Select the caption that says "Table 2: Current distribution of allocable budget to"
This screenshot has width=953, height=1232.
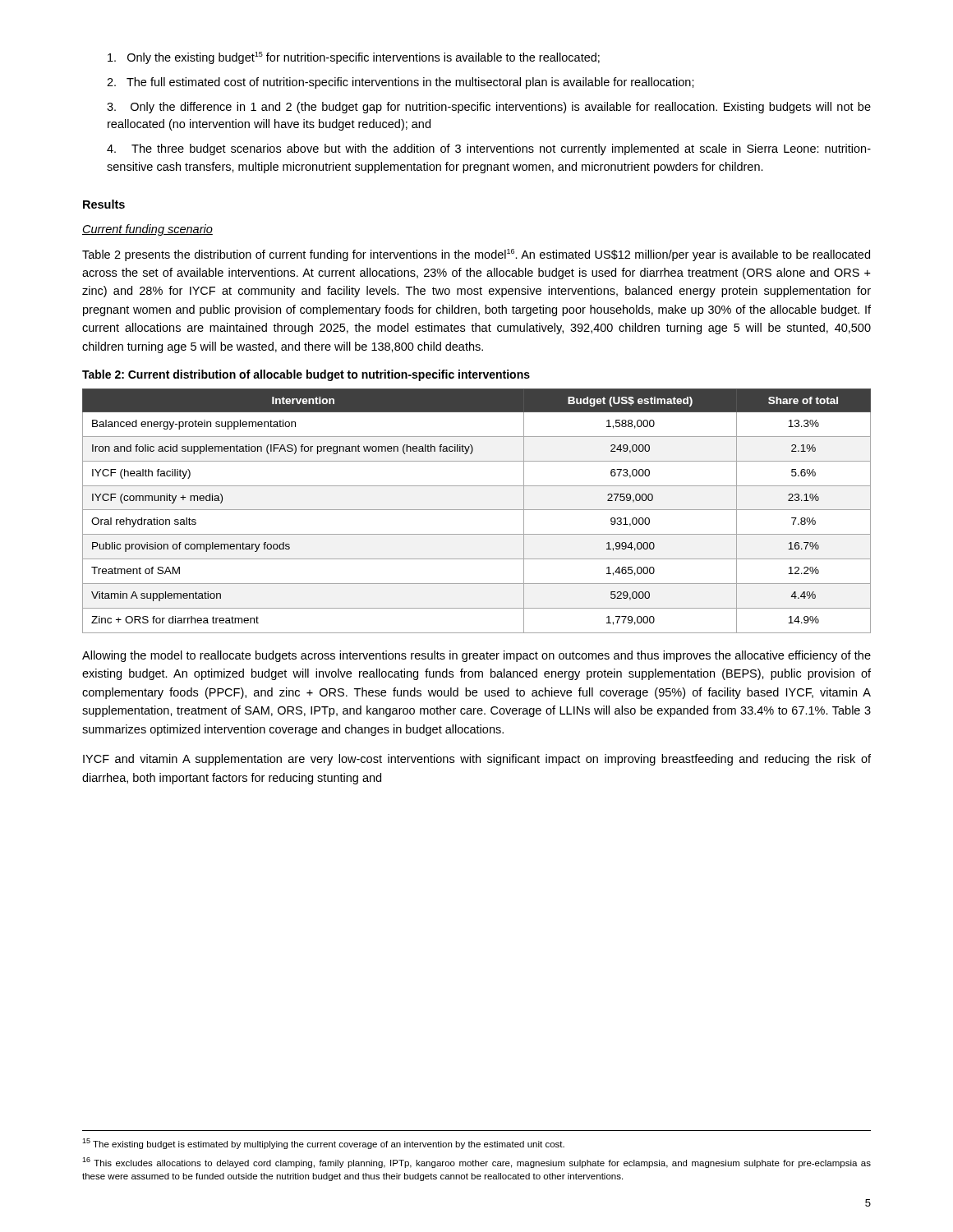pyautogui.click(x=306, y=375)
